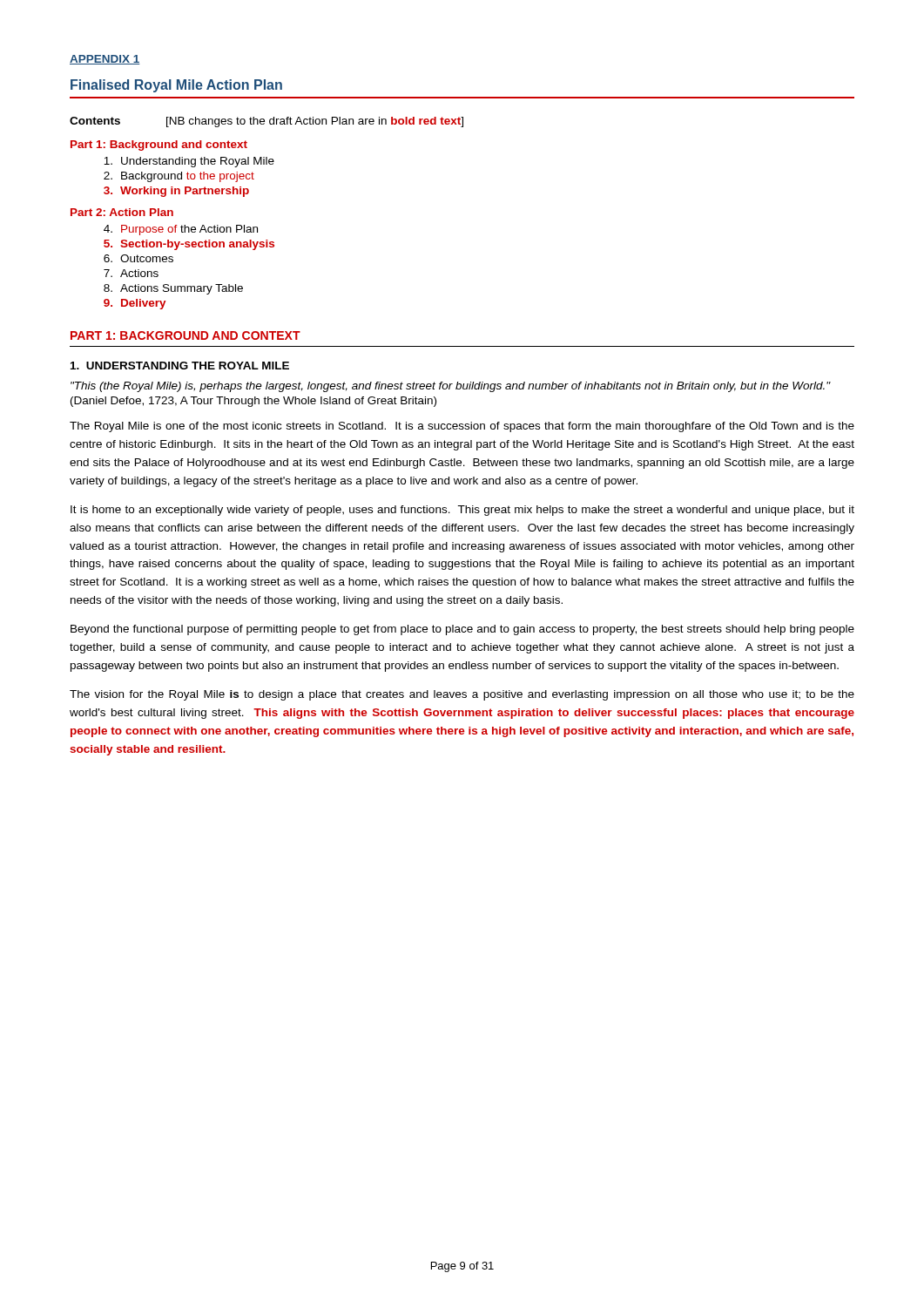This screenshot has width=924, height=1307.
Task: Point to the text starting "PART 1: BACKGROUND AND CONTEXT"
Action: pyautogui.click(x=185, y=335)
